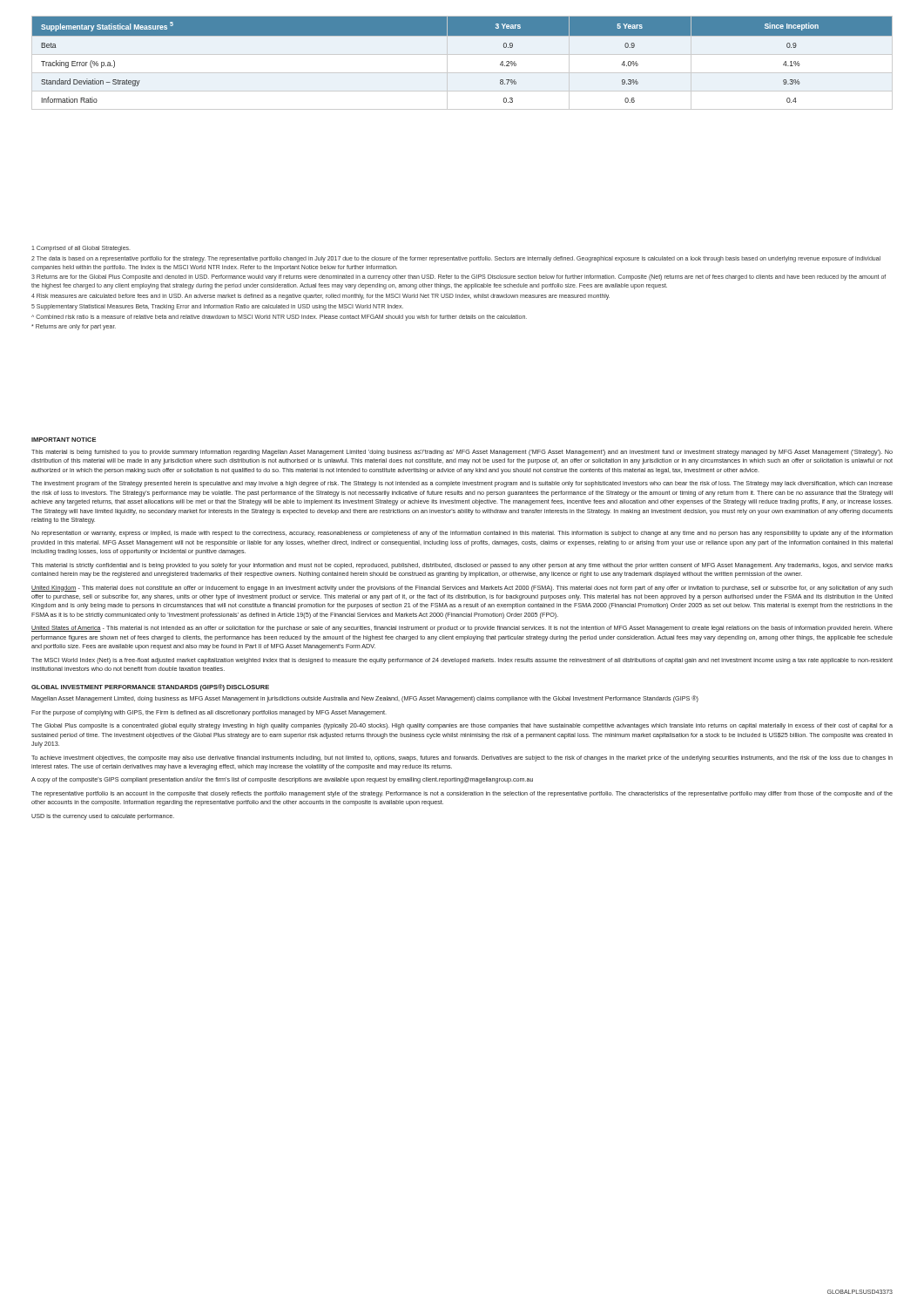
Task: Locate the text block that reads "USD is the"
Action: click(x=103, y=816)
